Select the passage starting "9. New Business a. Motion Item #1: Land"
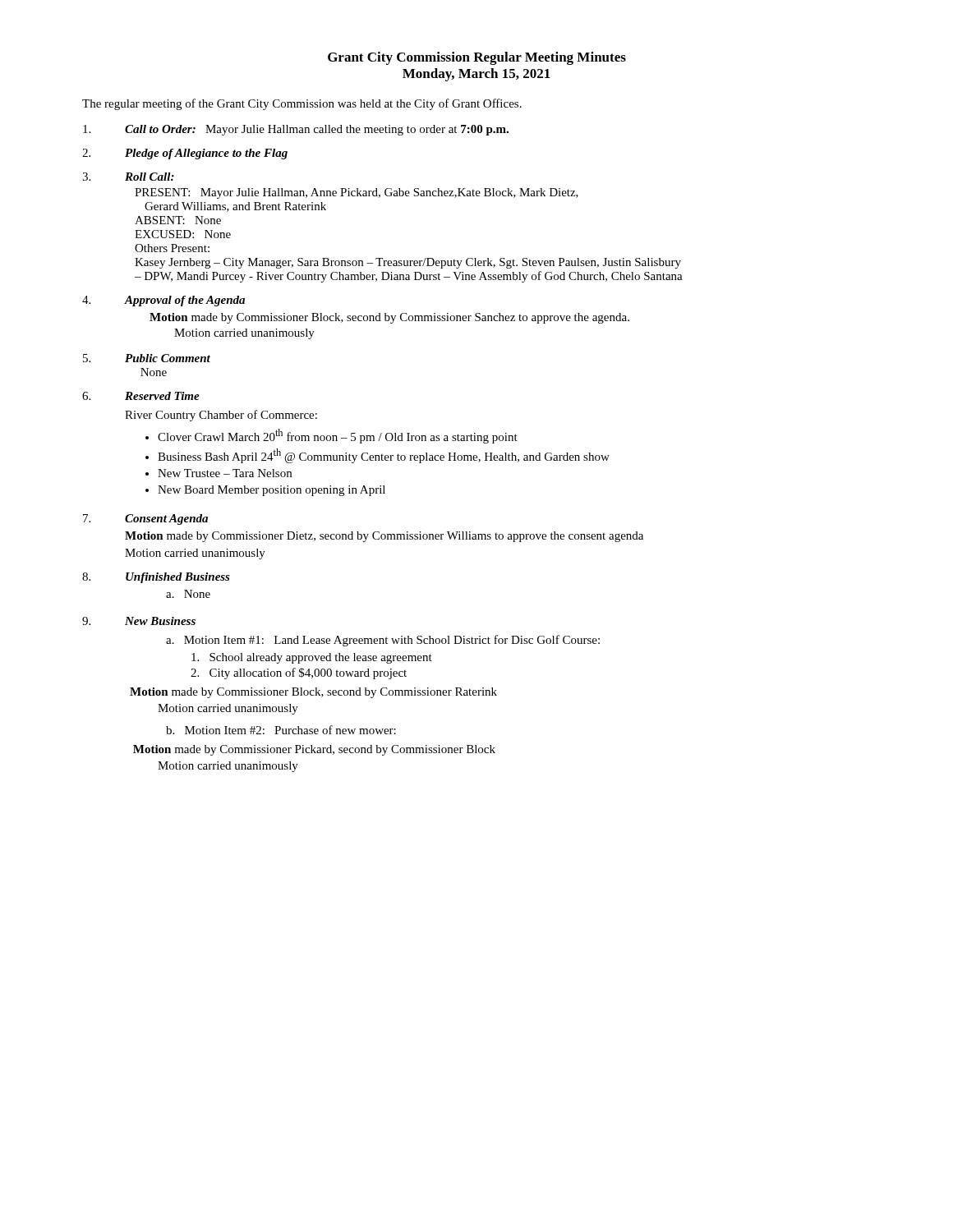This screenshot has width=953, height=1232. pos(476,694)
